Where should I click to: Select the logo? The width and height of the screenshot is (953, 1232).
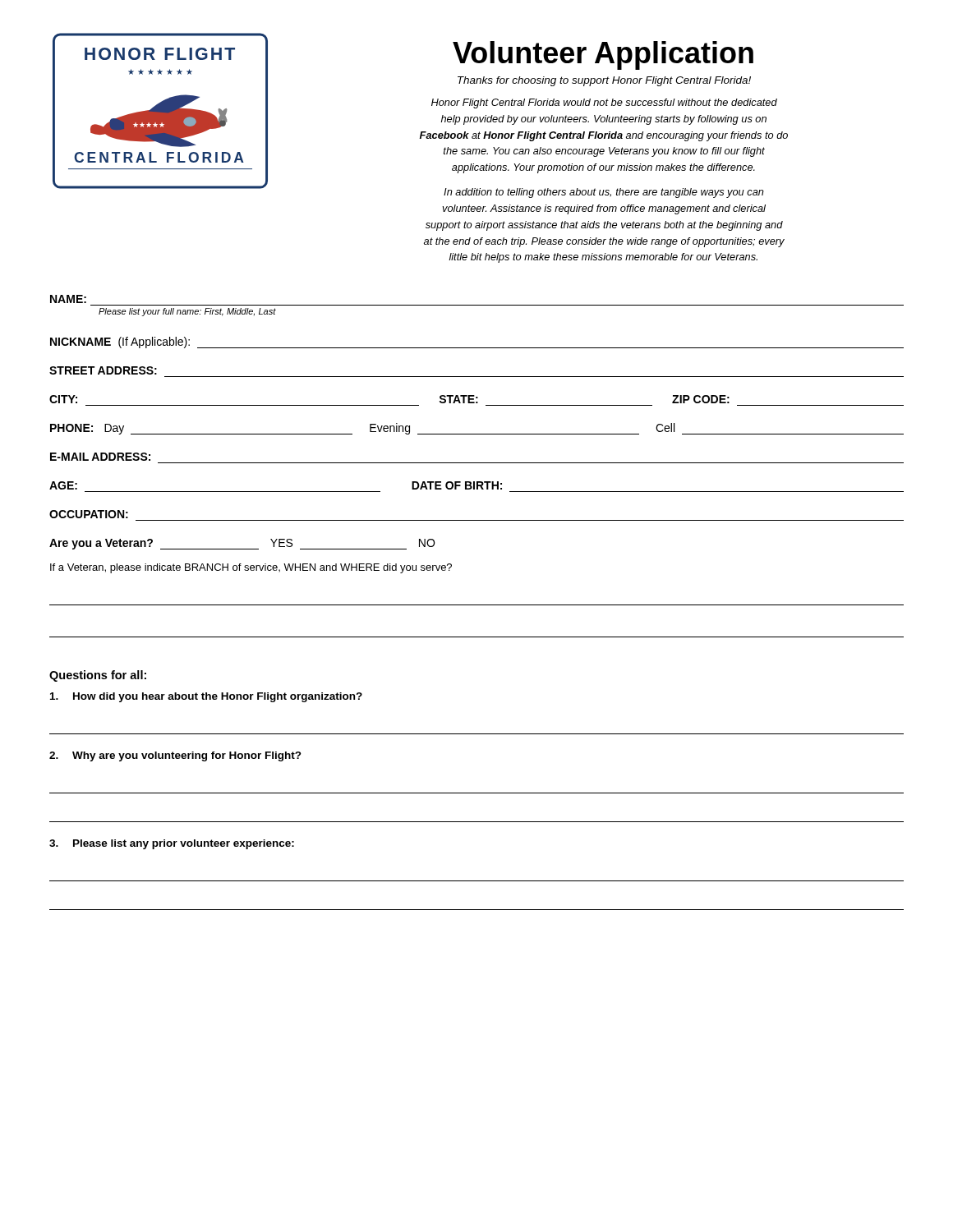(164, 113)
